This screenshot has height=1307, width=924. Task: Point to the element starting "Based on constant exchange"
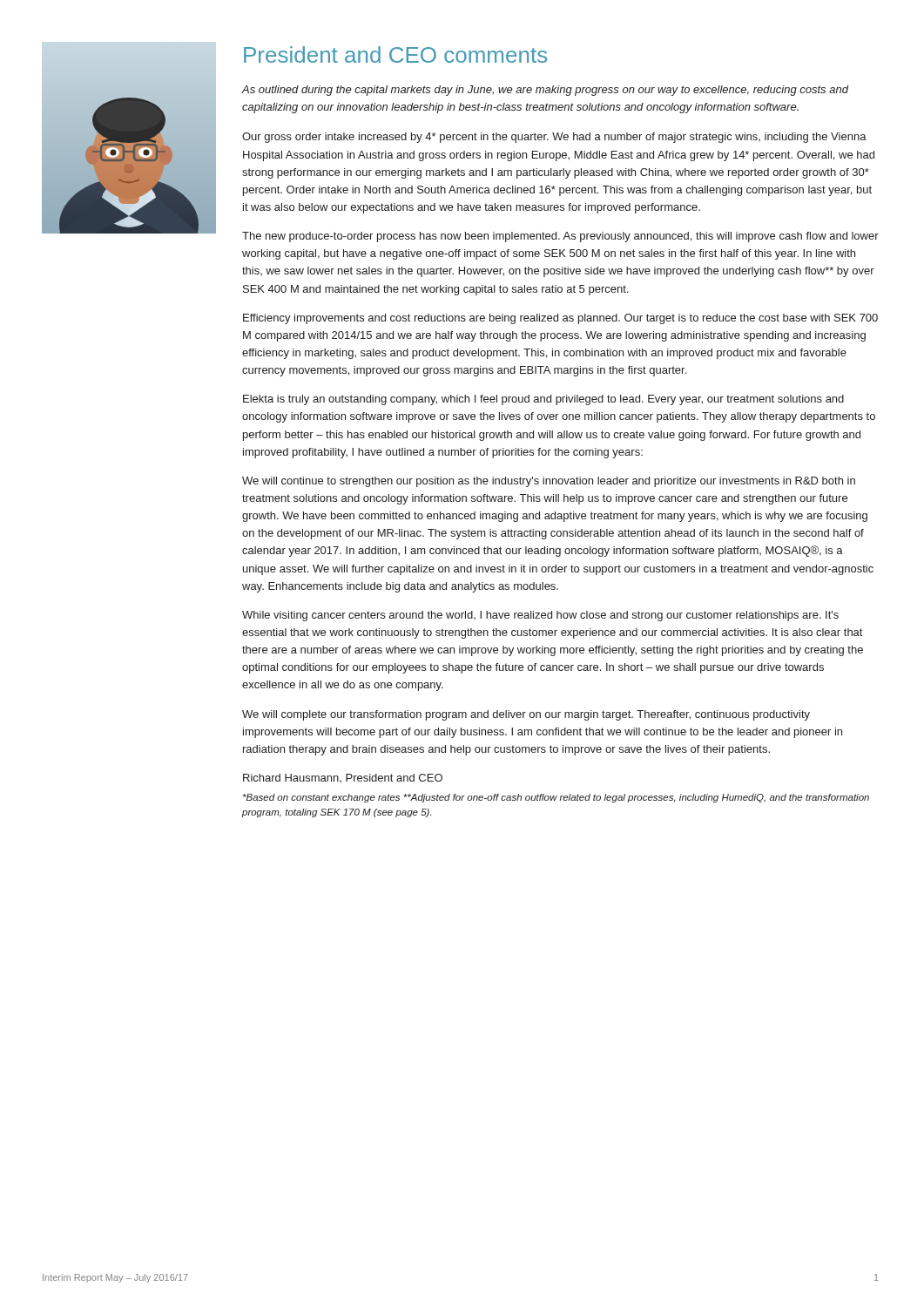click(x=556, y=805)
